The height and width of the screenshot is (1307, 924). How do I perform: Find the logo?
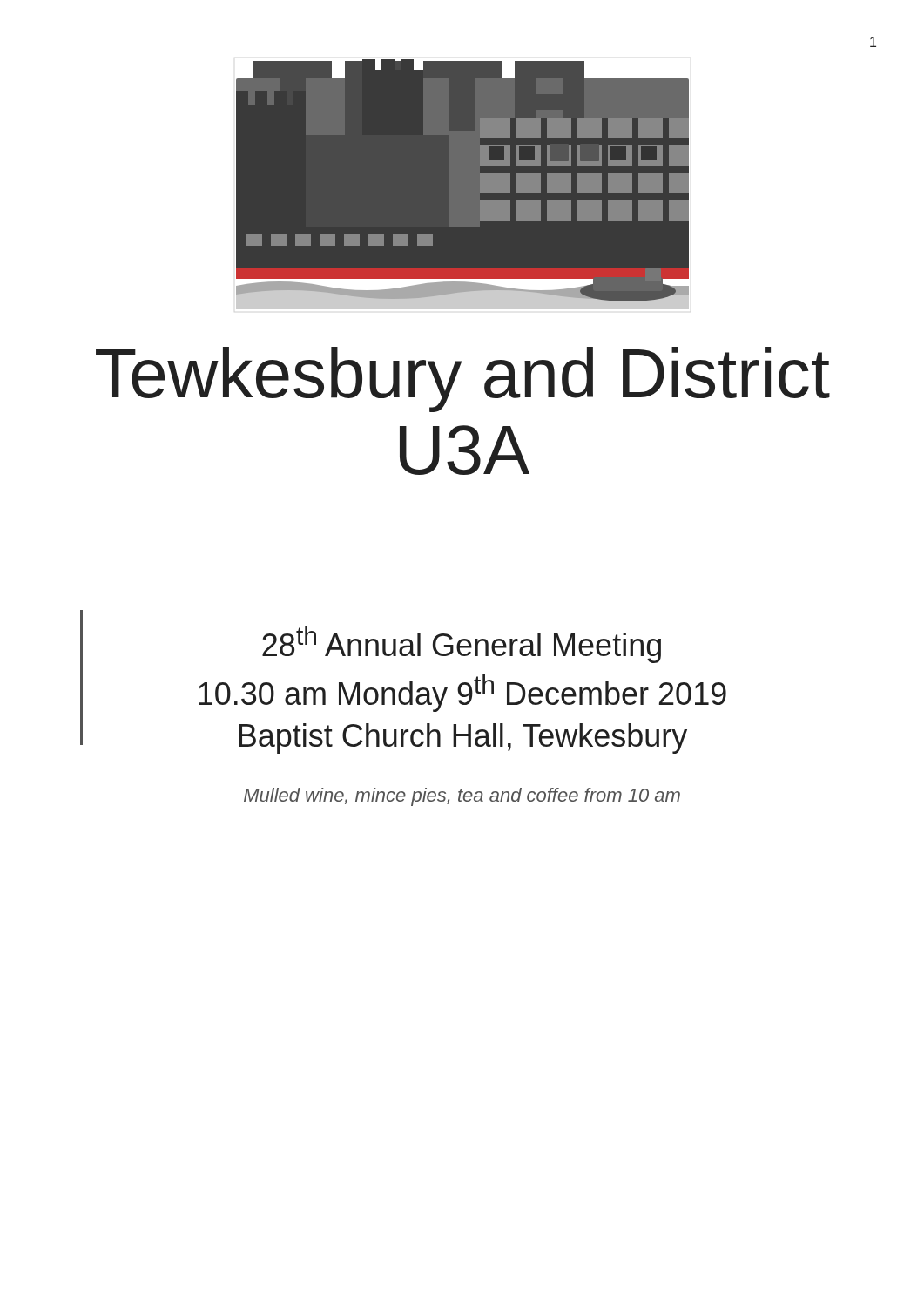click(462, 187)
